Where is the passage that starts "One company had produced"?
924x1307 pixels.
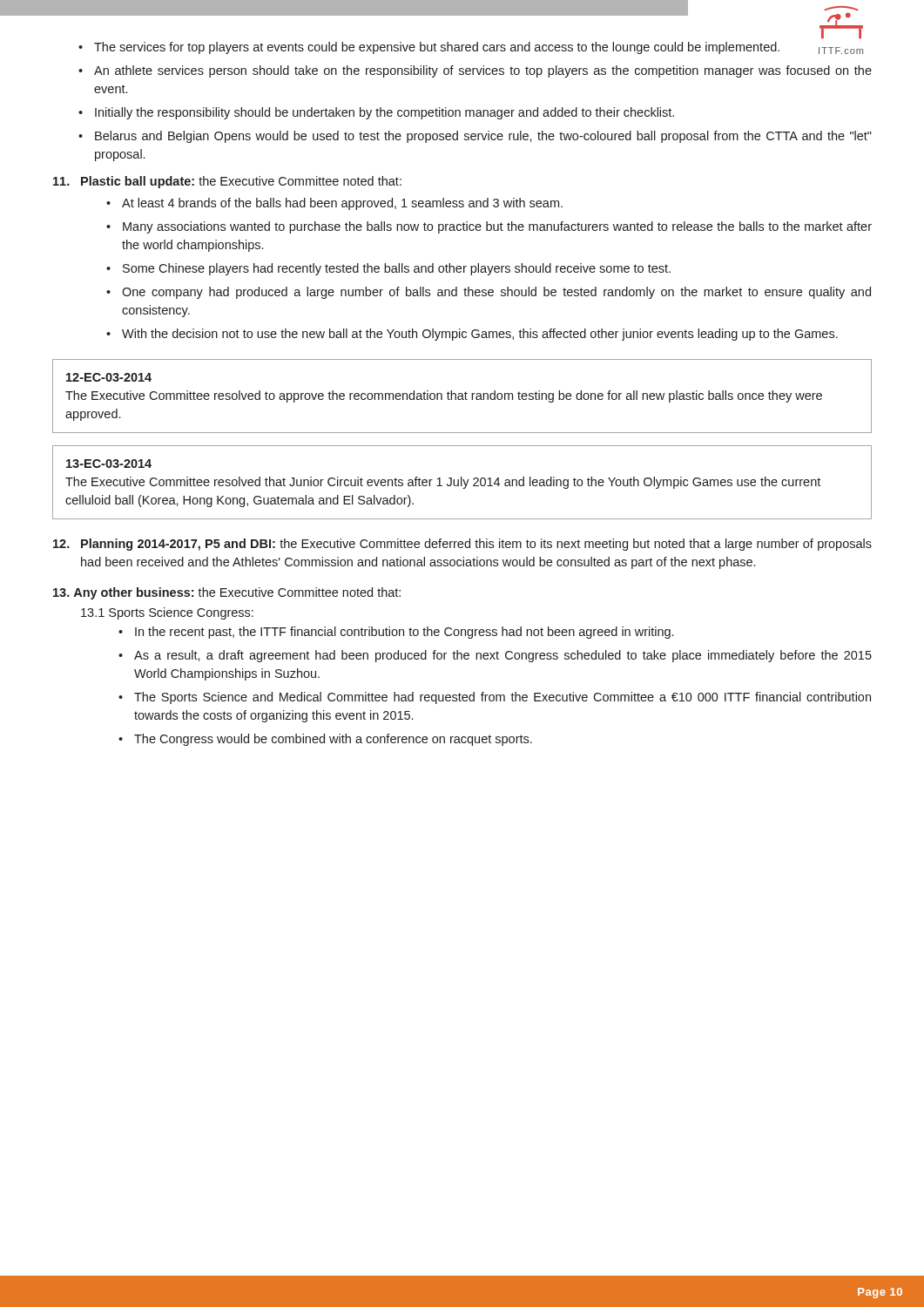(489, 302)
